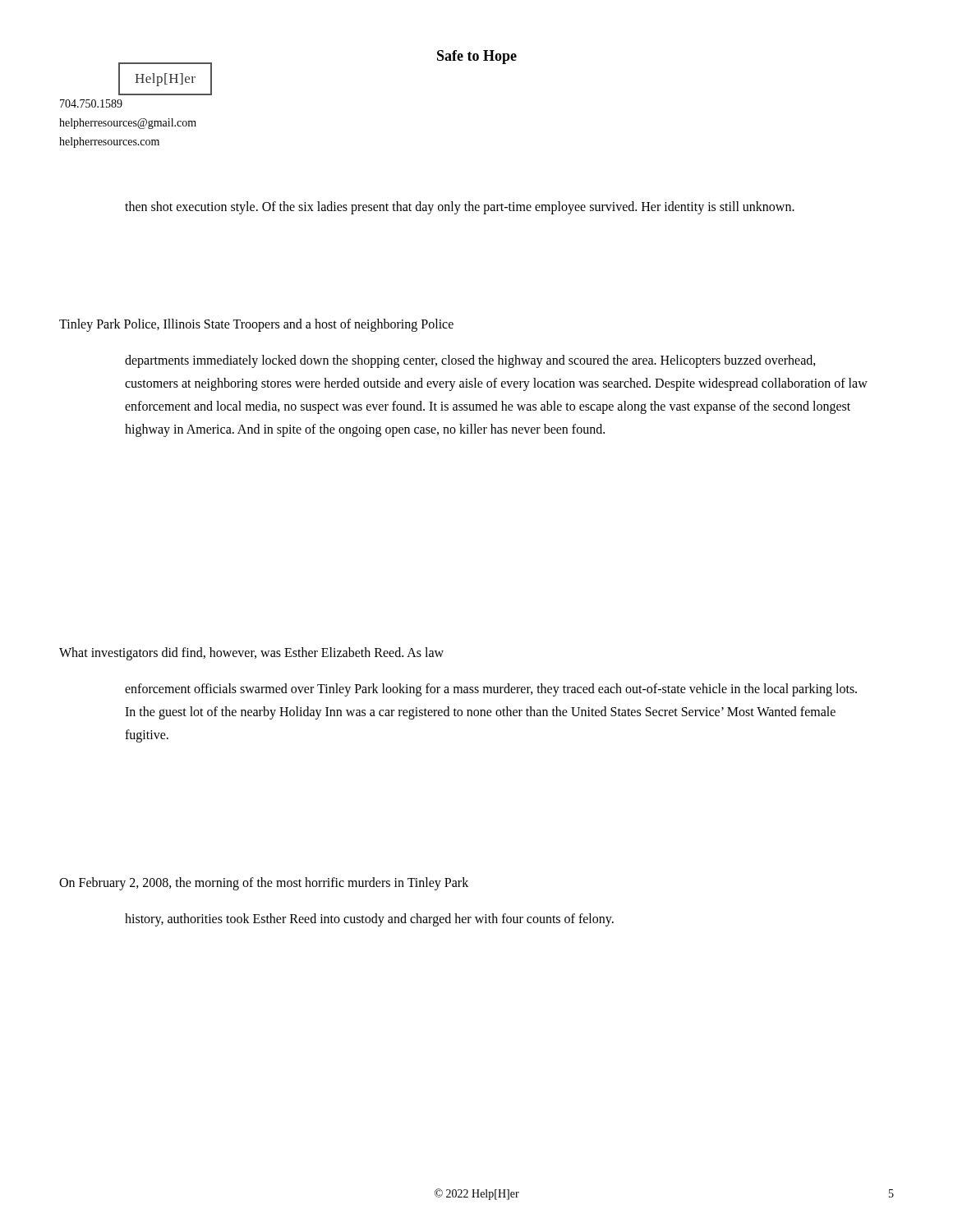Click on the text block starting "then shot execution style."
Screen dimensions: 1232x953
498,207
